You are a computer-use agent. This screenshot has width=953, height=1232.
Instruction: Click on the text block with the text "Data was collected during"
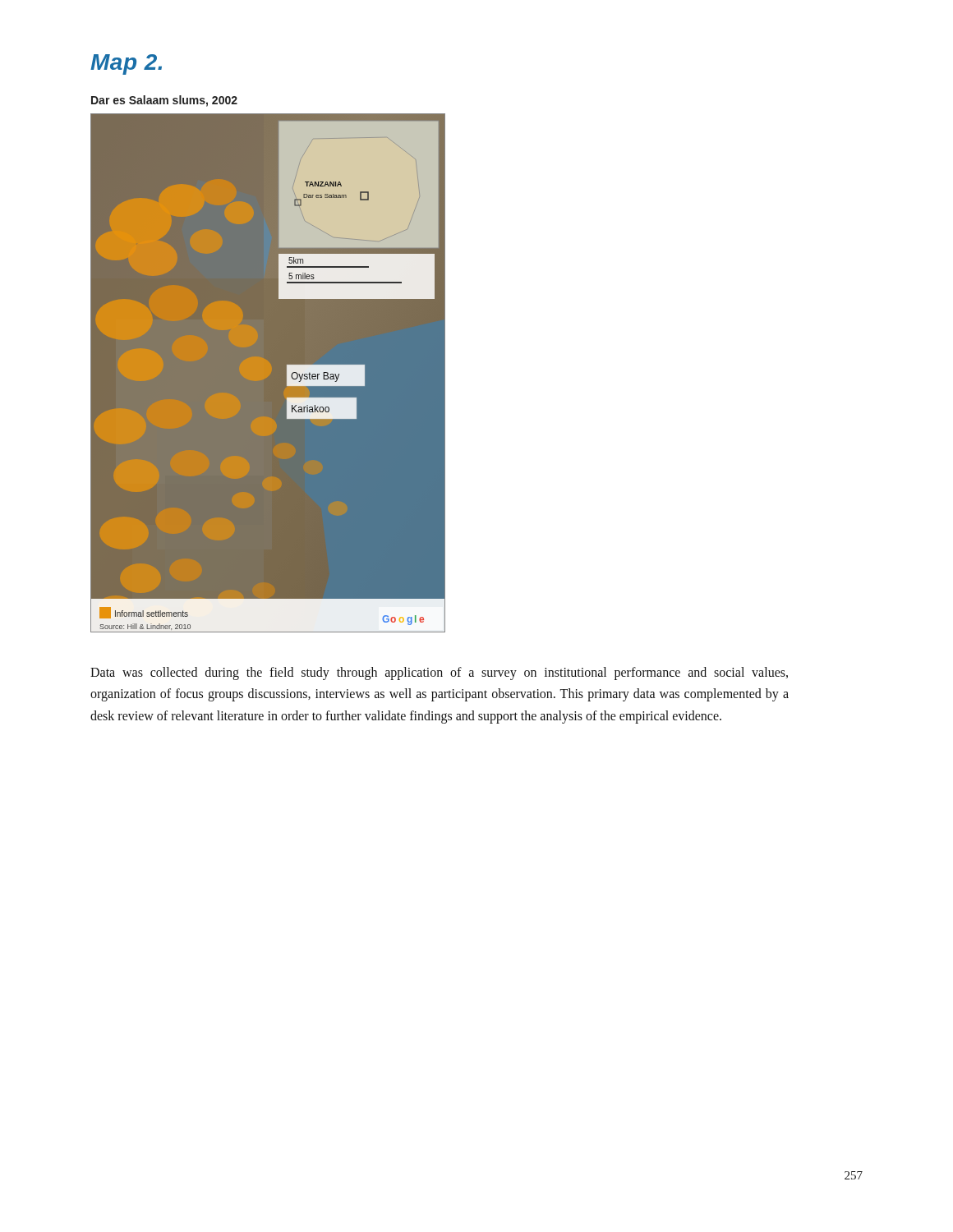[440, 694]
